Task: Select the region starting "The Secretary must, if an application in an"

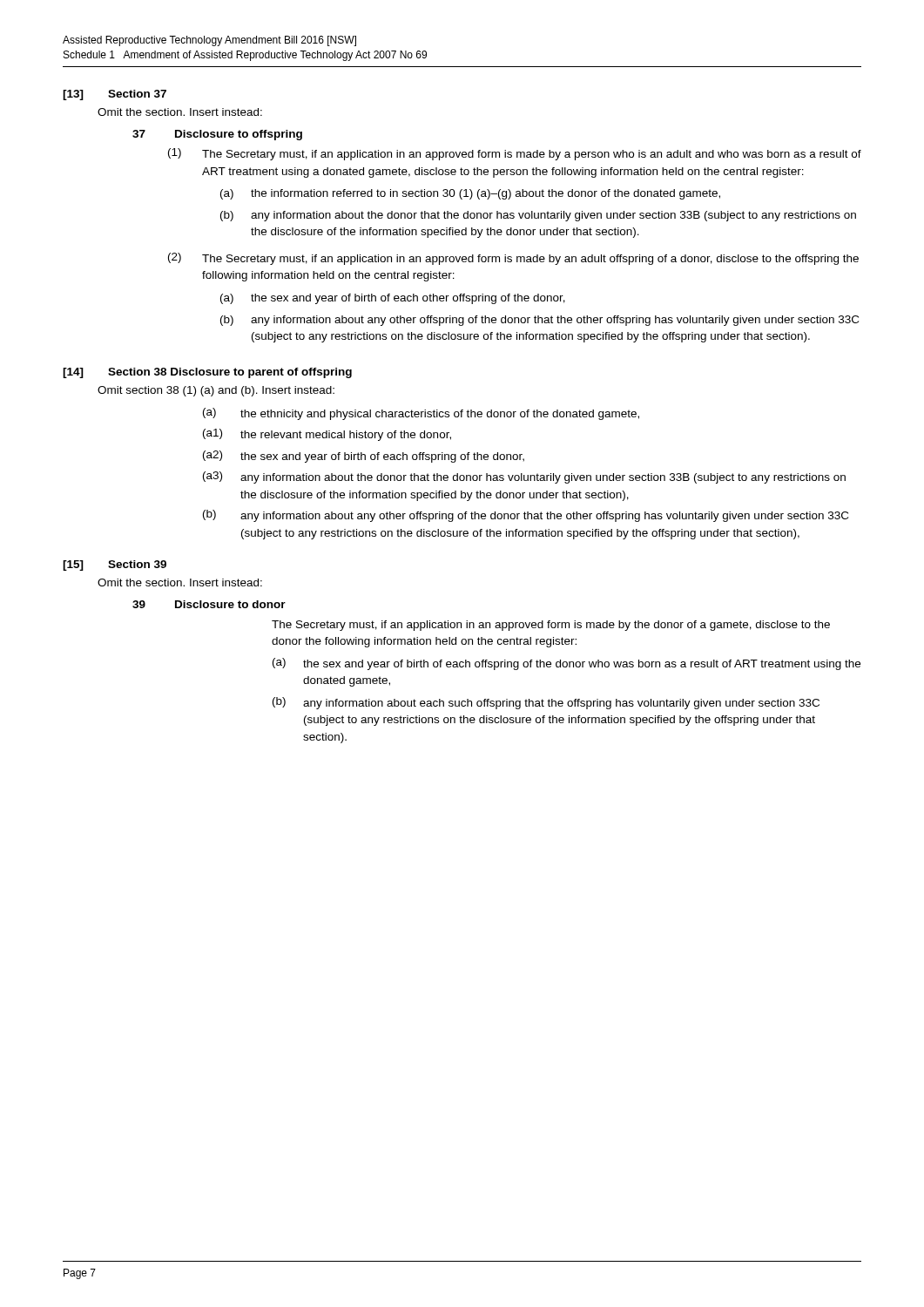Action: [x=567, y=633]
